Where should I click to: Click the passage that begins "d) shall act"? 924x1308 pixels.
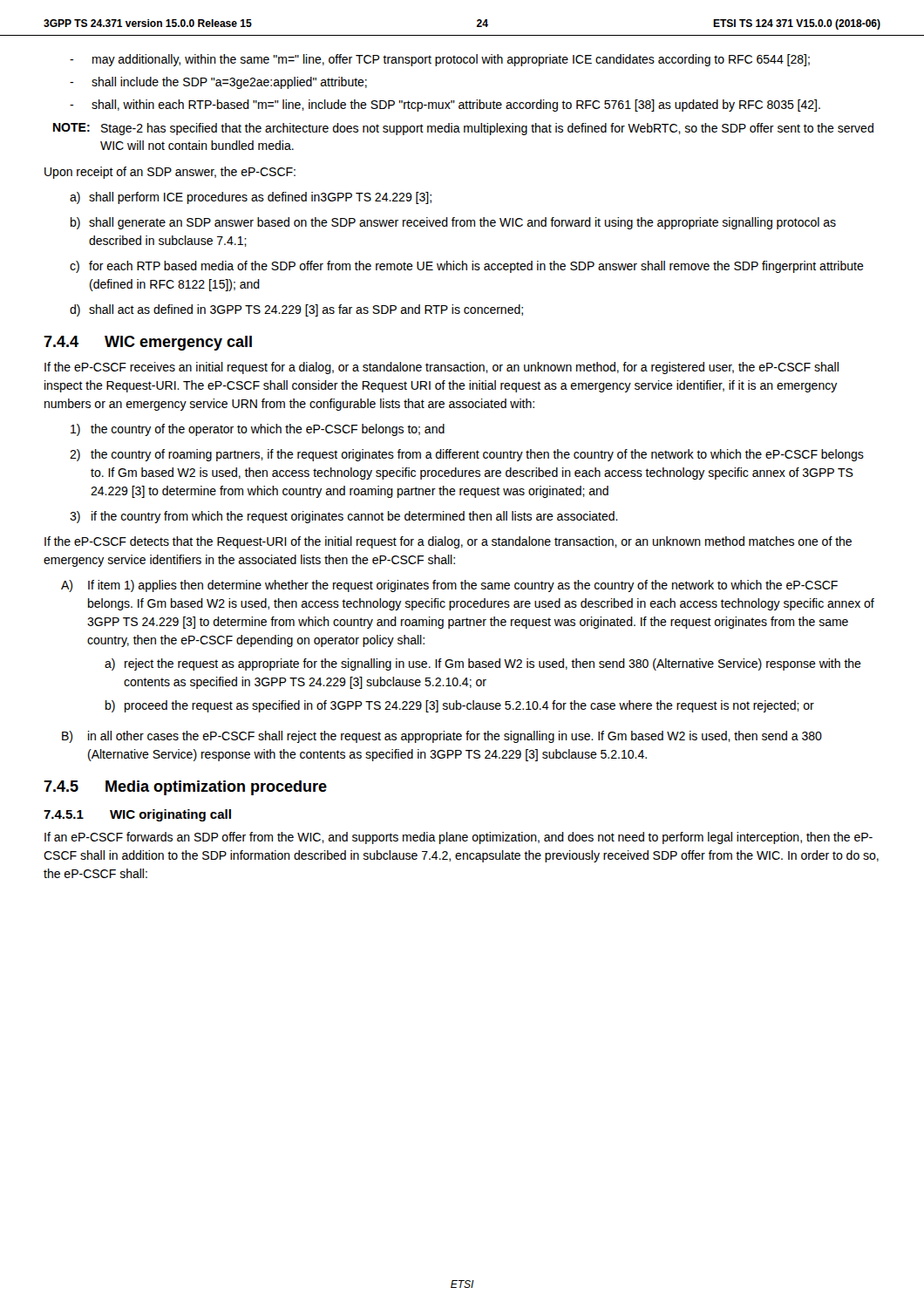[297, 310]
